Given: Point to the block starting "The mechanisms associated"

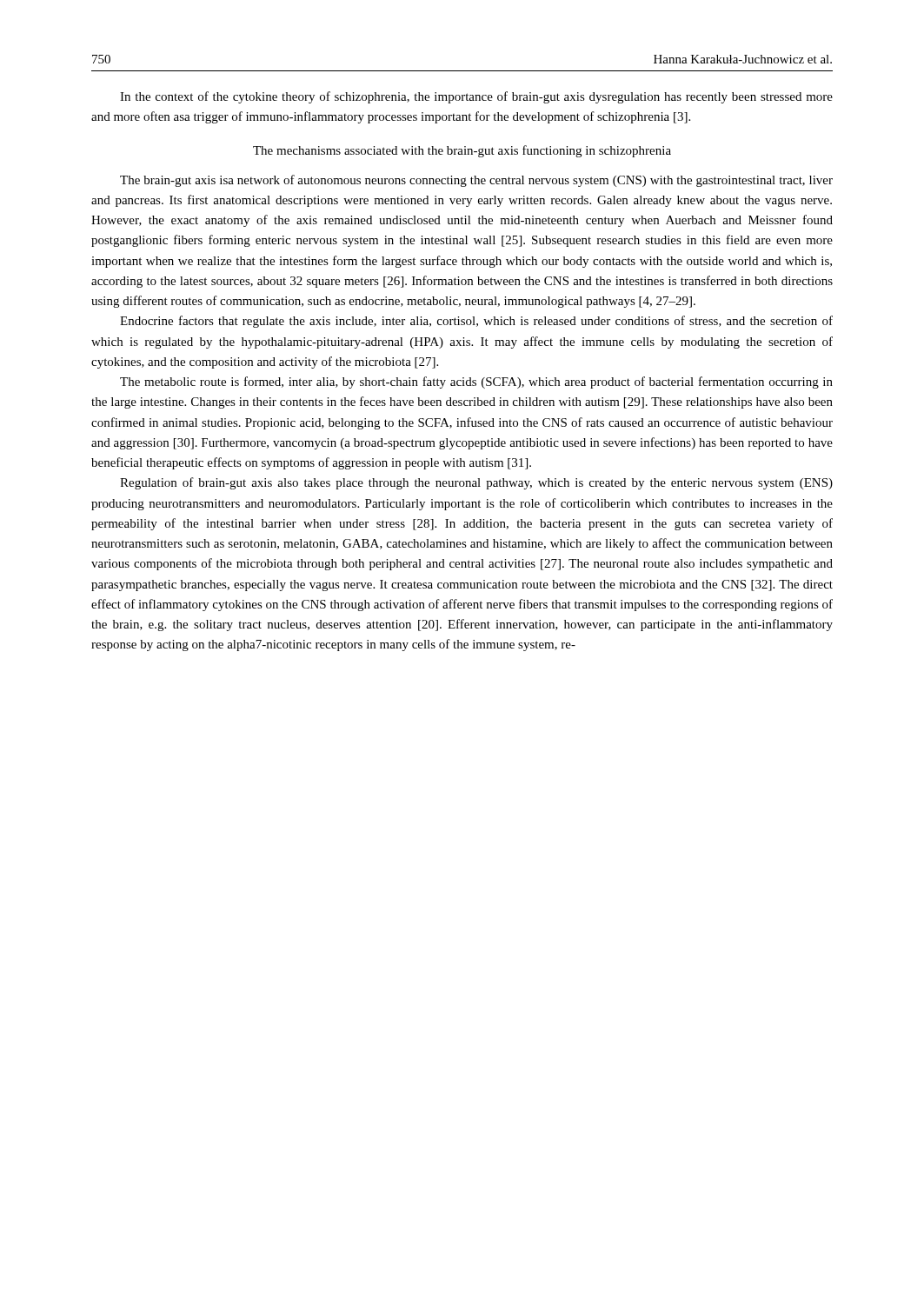Looking at the screenshot, I should 462,150.
